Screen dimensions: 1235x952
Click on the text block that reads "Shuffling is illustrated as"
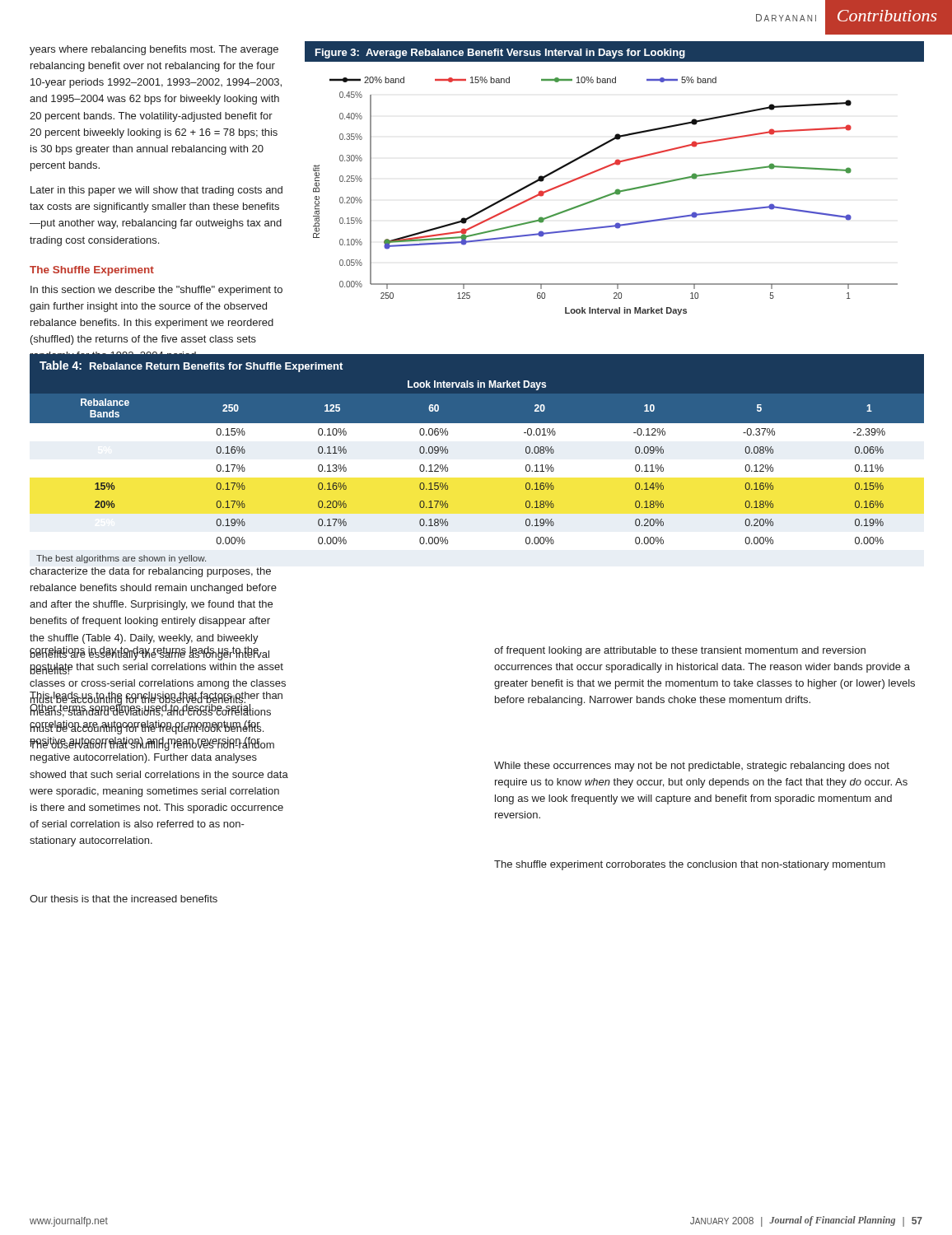157,398
